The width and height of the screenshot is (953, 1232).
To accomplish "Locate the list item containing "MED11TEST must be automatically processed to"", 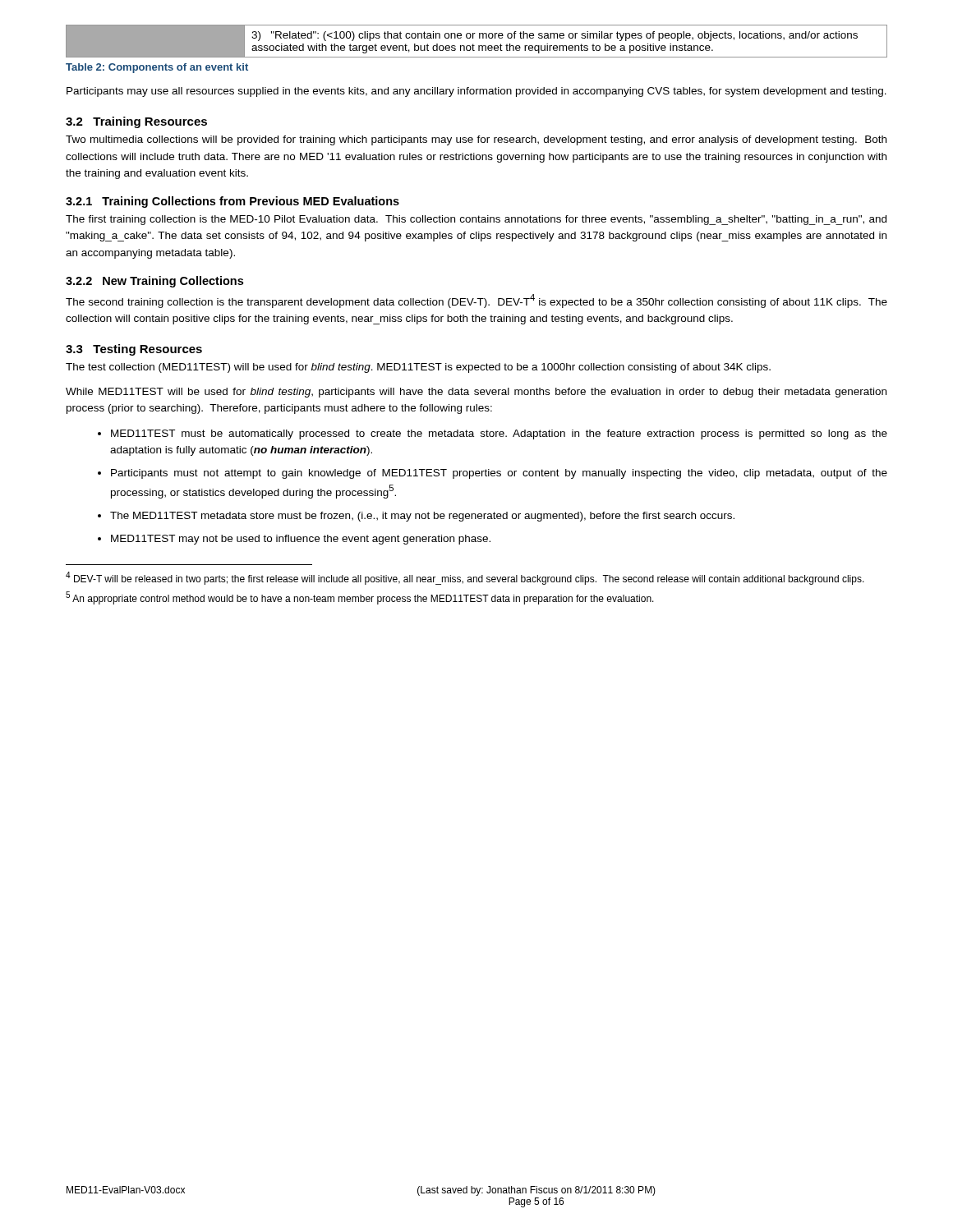I will click(499, 441).
